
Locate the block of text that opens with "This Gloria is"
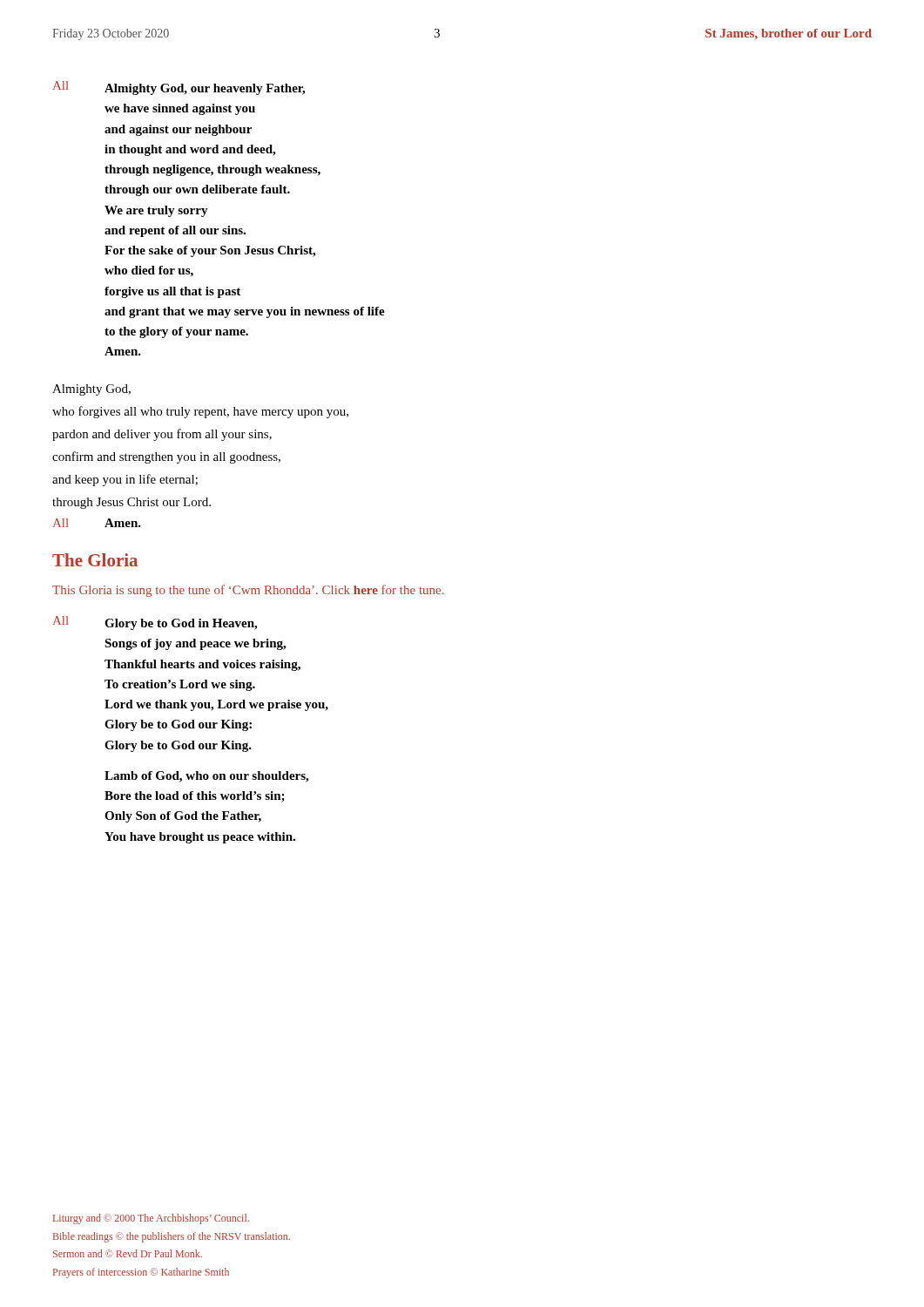[248, 589]
